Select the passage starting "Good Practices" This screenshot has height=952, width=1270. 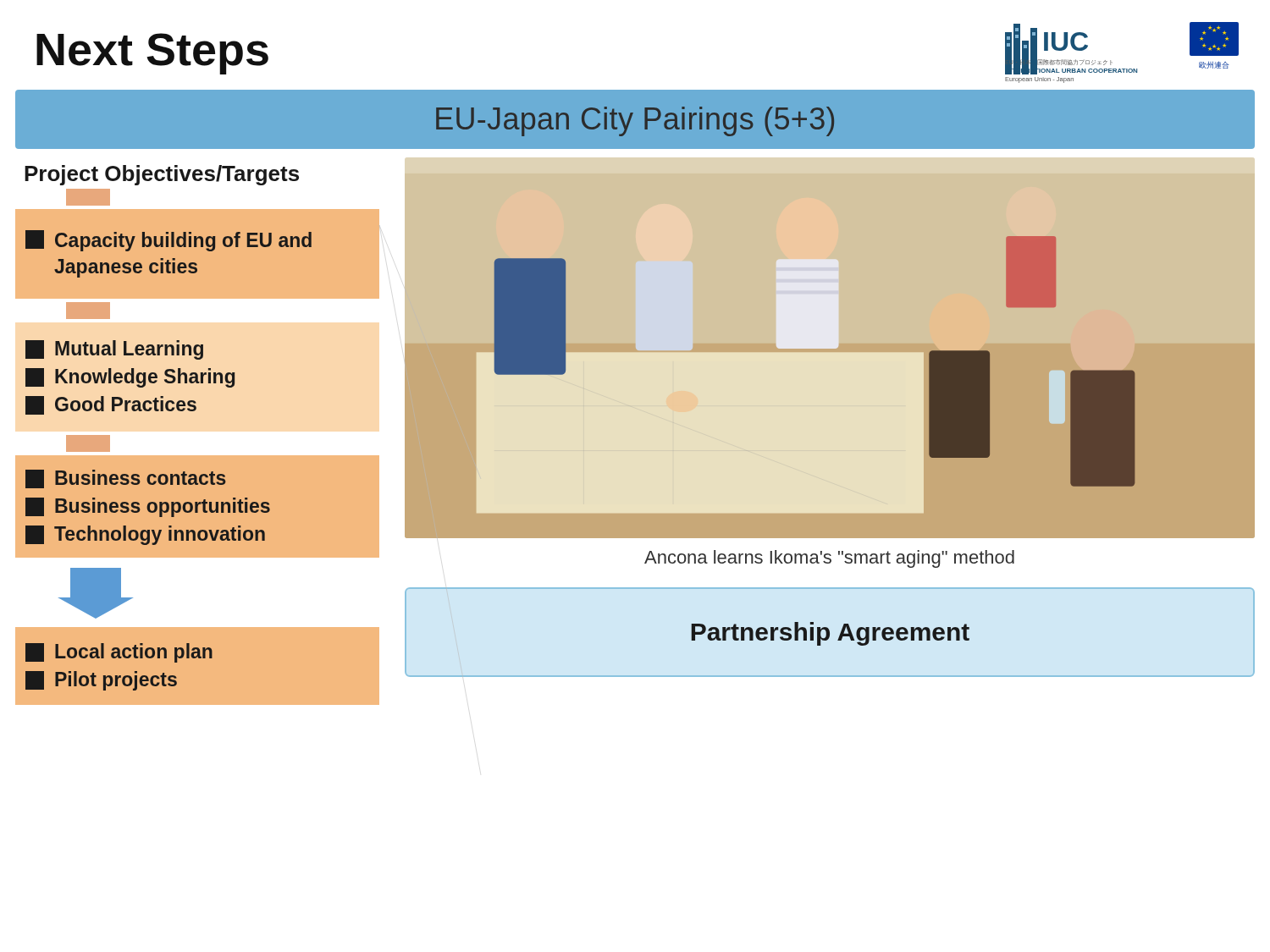tap(111, 405)
